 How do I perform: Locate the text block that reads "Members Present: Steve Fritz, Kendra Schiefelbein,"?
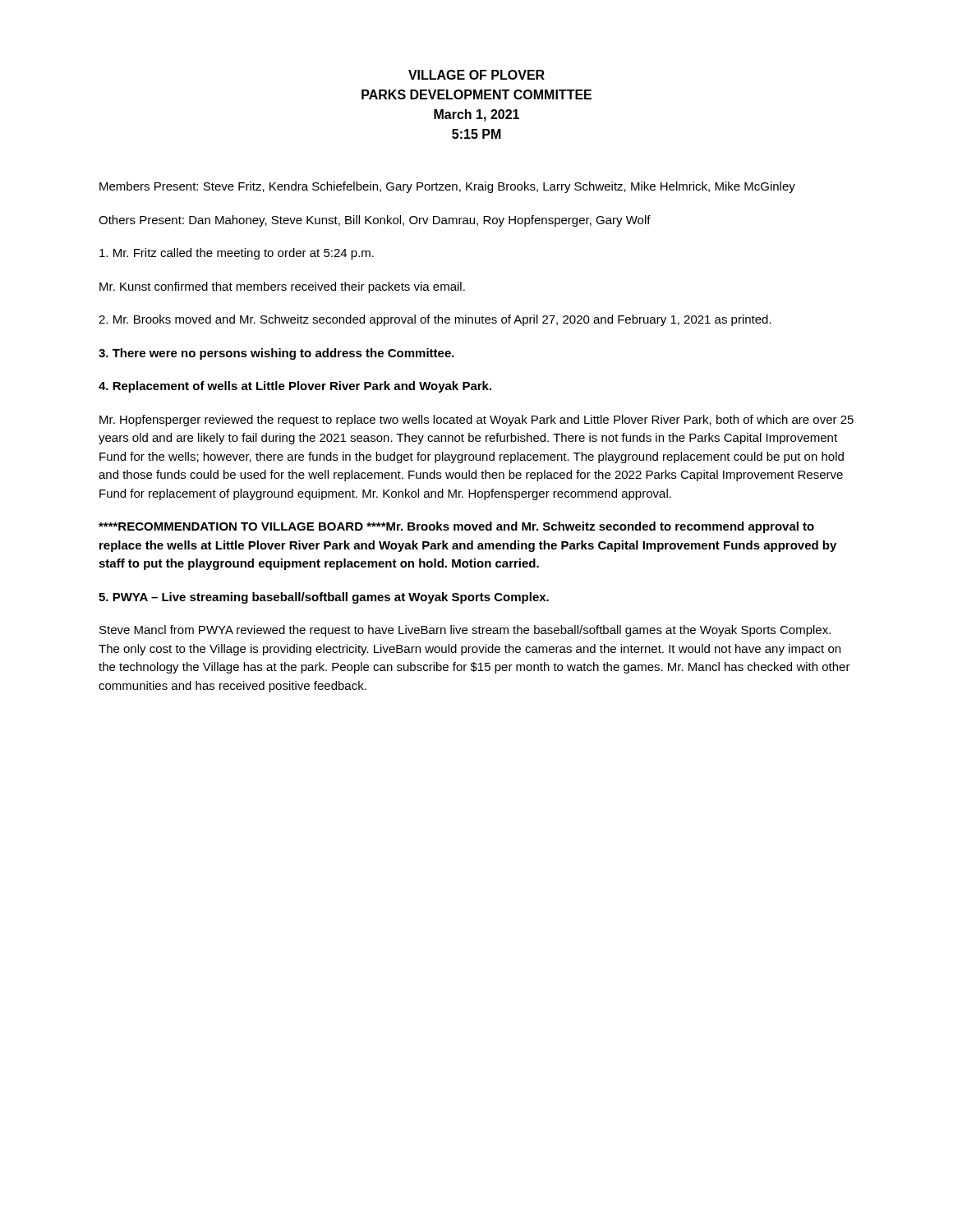click(x=447, y=186)
